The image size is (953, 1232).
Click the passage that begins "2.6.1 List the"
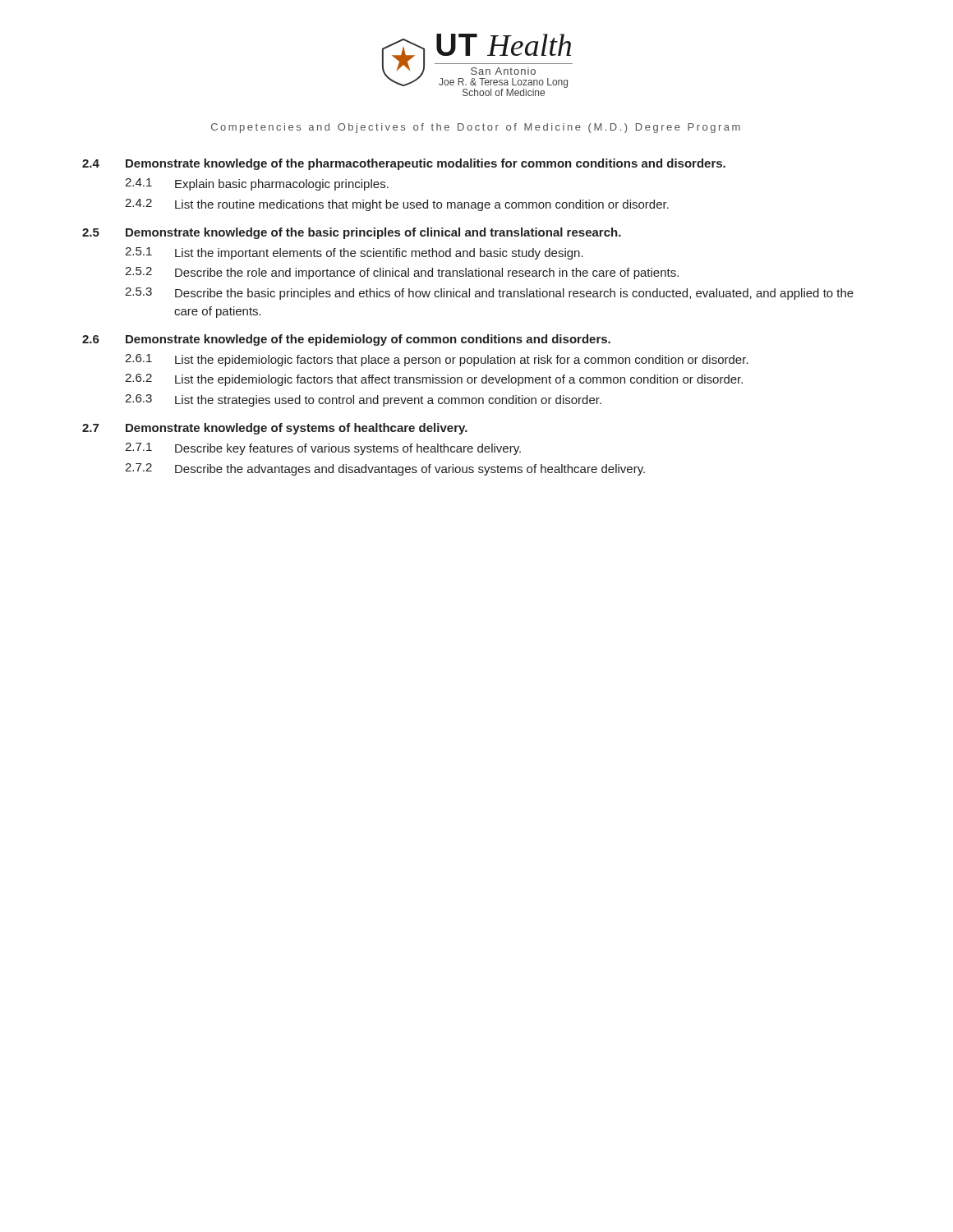tap(498, 359)
